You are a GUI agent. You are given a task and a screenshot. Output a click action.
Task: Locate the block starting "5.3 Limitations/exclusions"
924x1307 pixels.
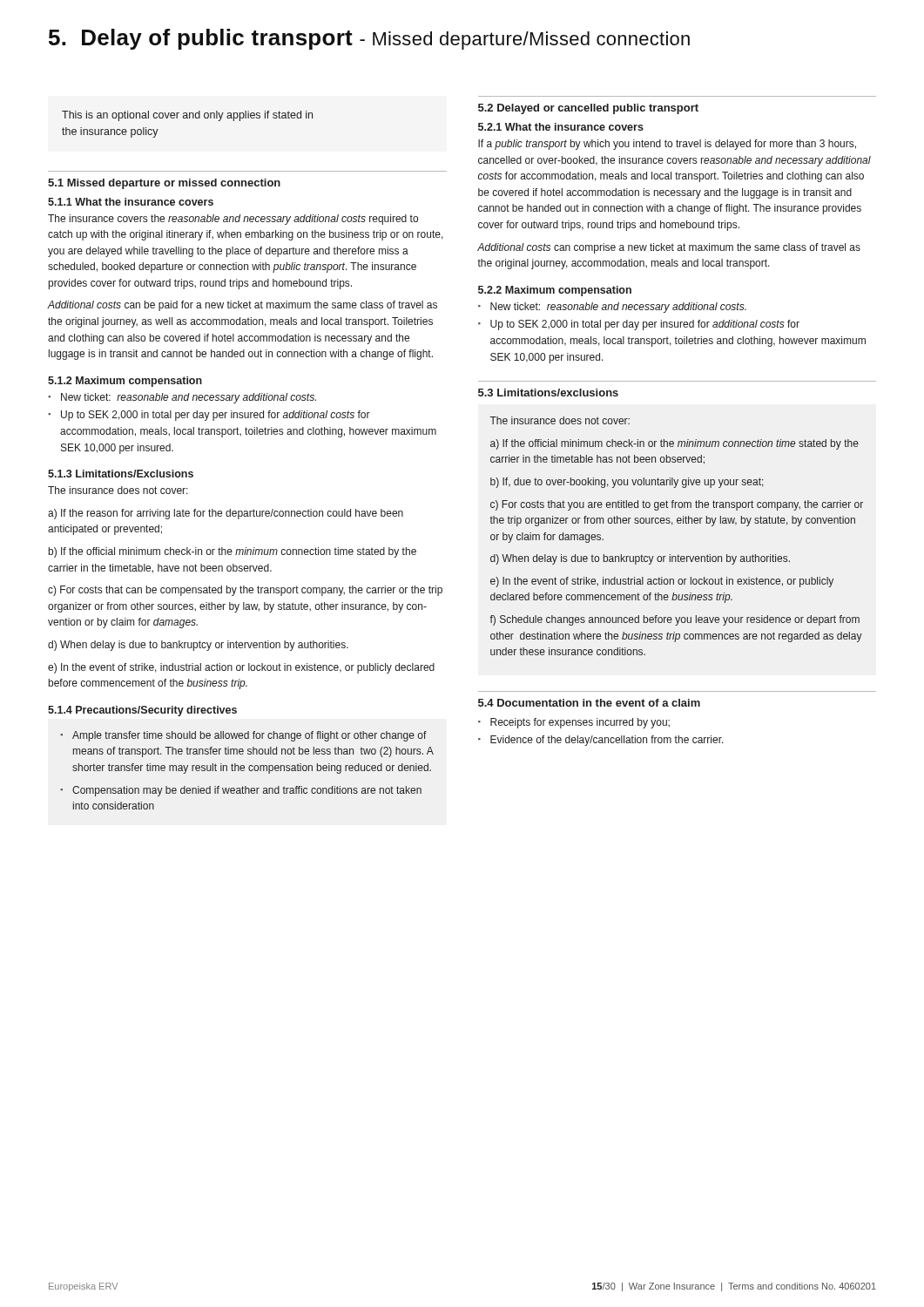548,393
